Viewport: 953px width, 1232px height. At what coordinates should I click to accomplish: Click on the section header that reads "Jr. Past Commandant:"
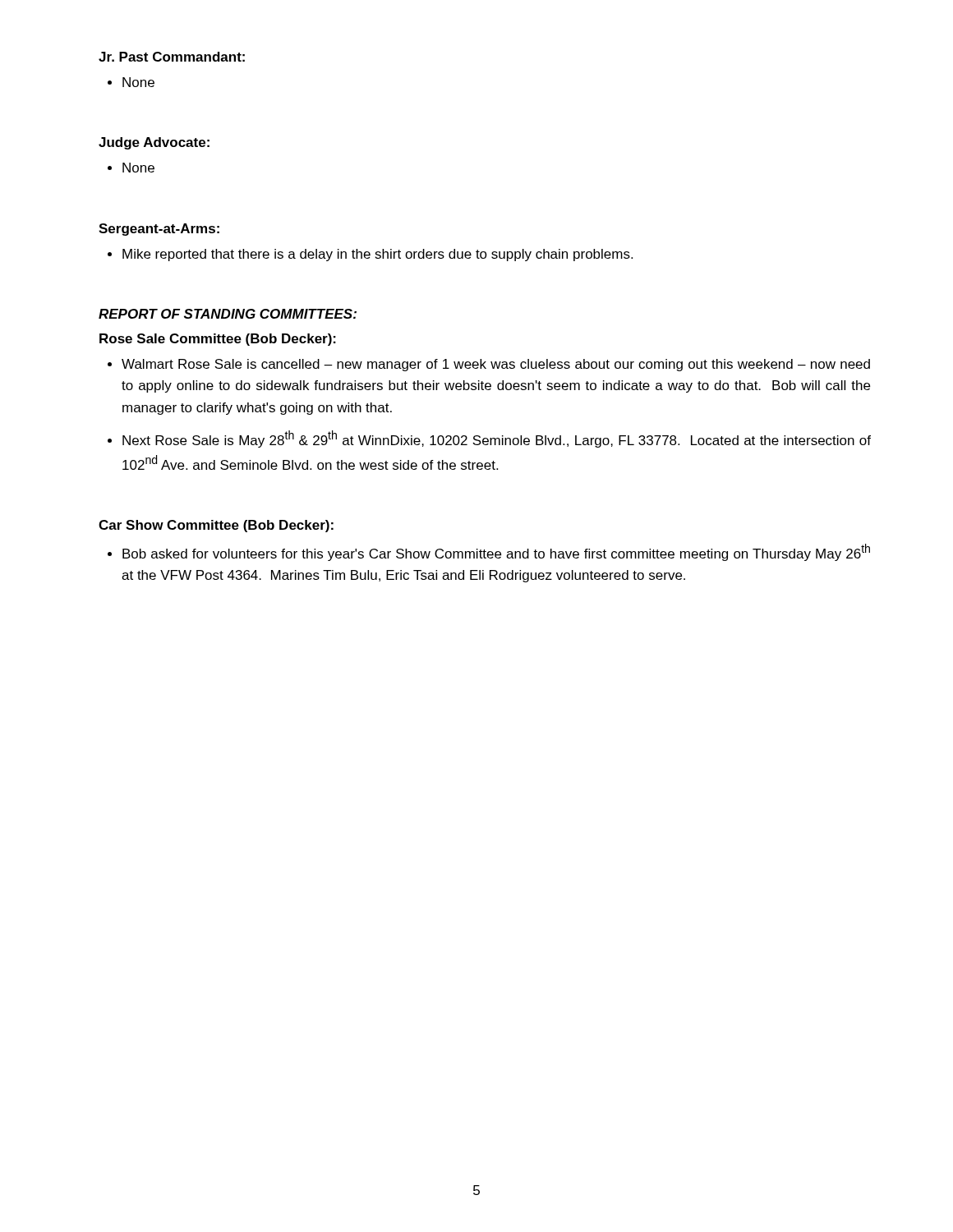point(172,57)
